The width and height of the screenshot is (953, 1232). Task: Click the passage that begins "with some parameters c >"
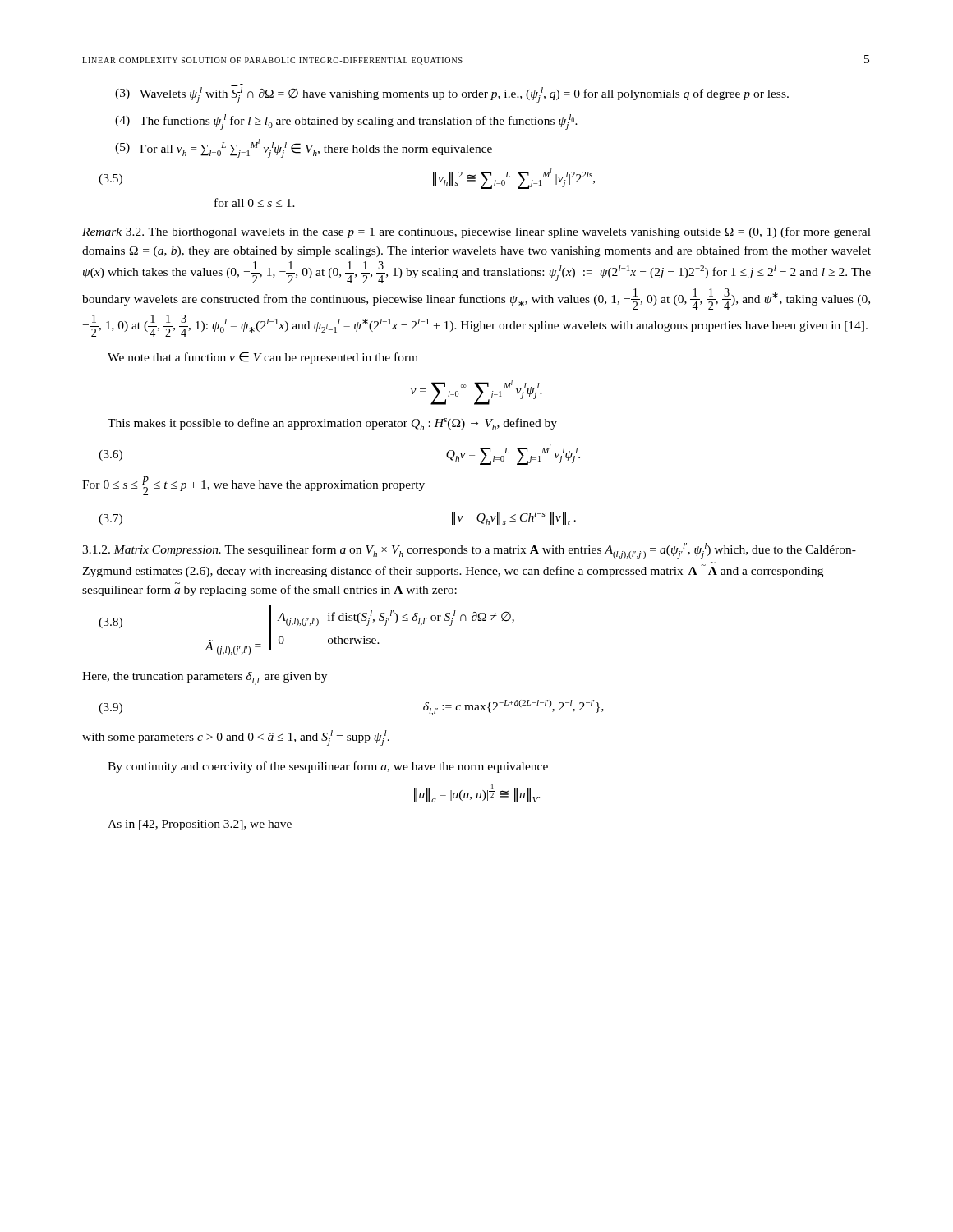coord(236,737)
